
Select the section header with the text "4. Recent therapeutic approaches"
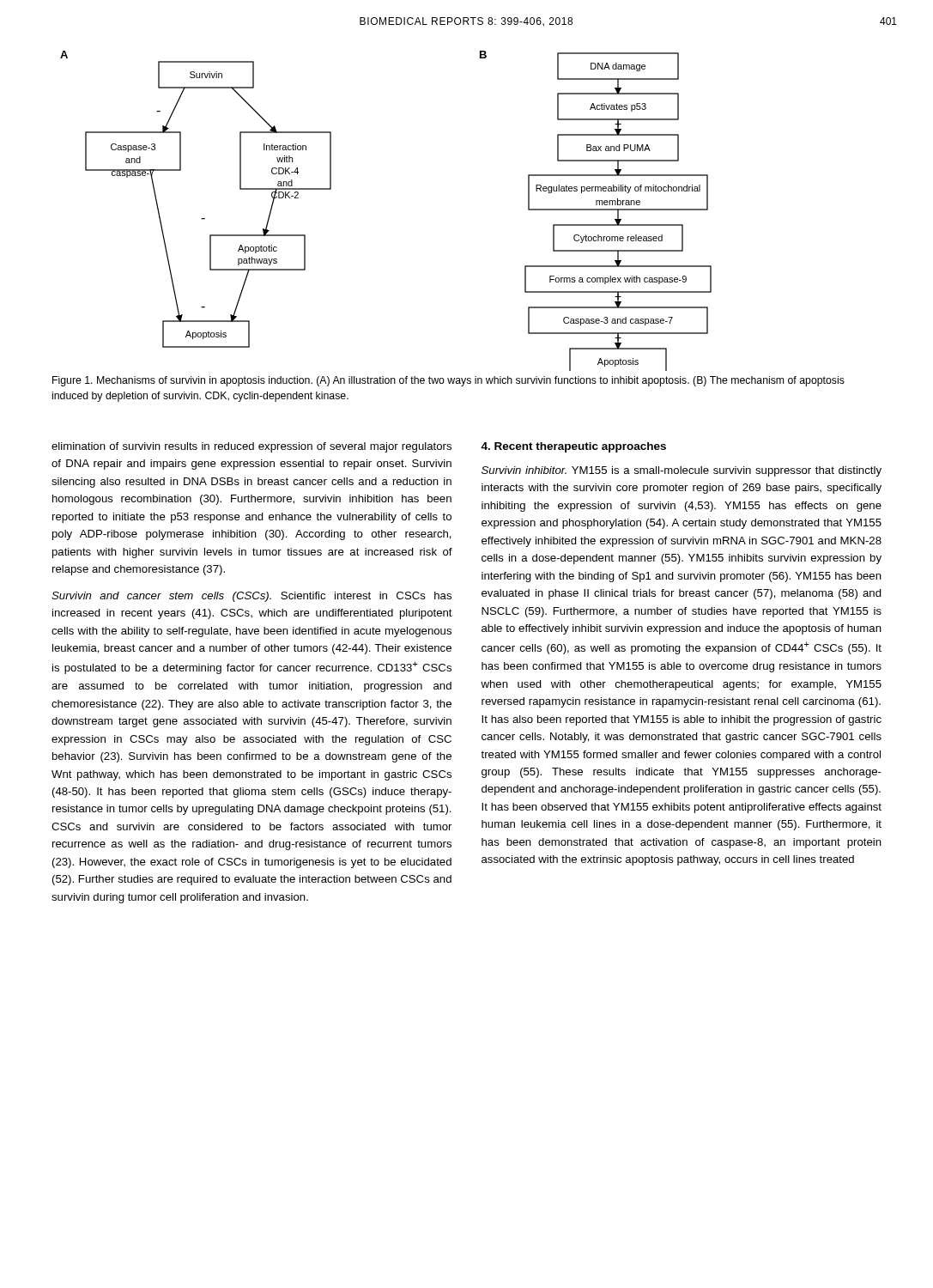574,446
